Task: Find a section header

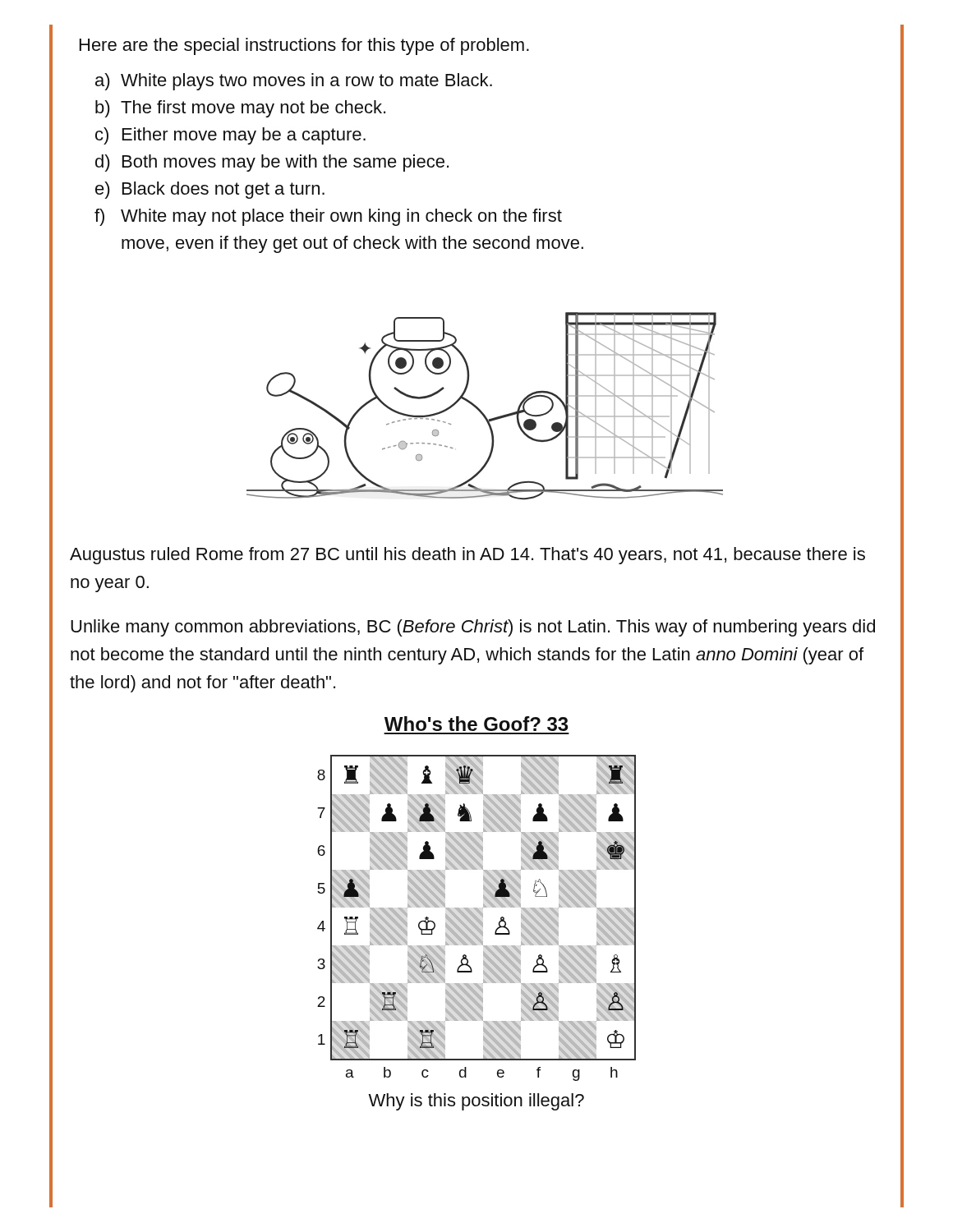Action: coord(476,725)
